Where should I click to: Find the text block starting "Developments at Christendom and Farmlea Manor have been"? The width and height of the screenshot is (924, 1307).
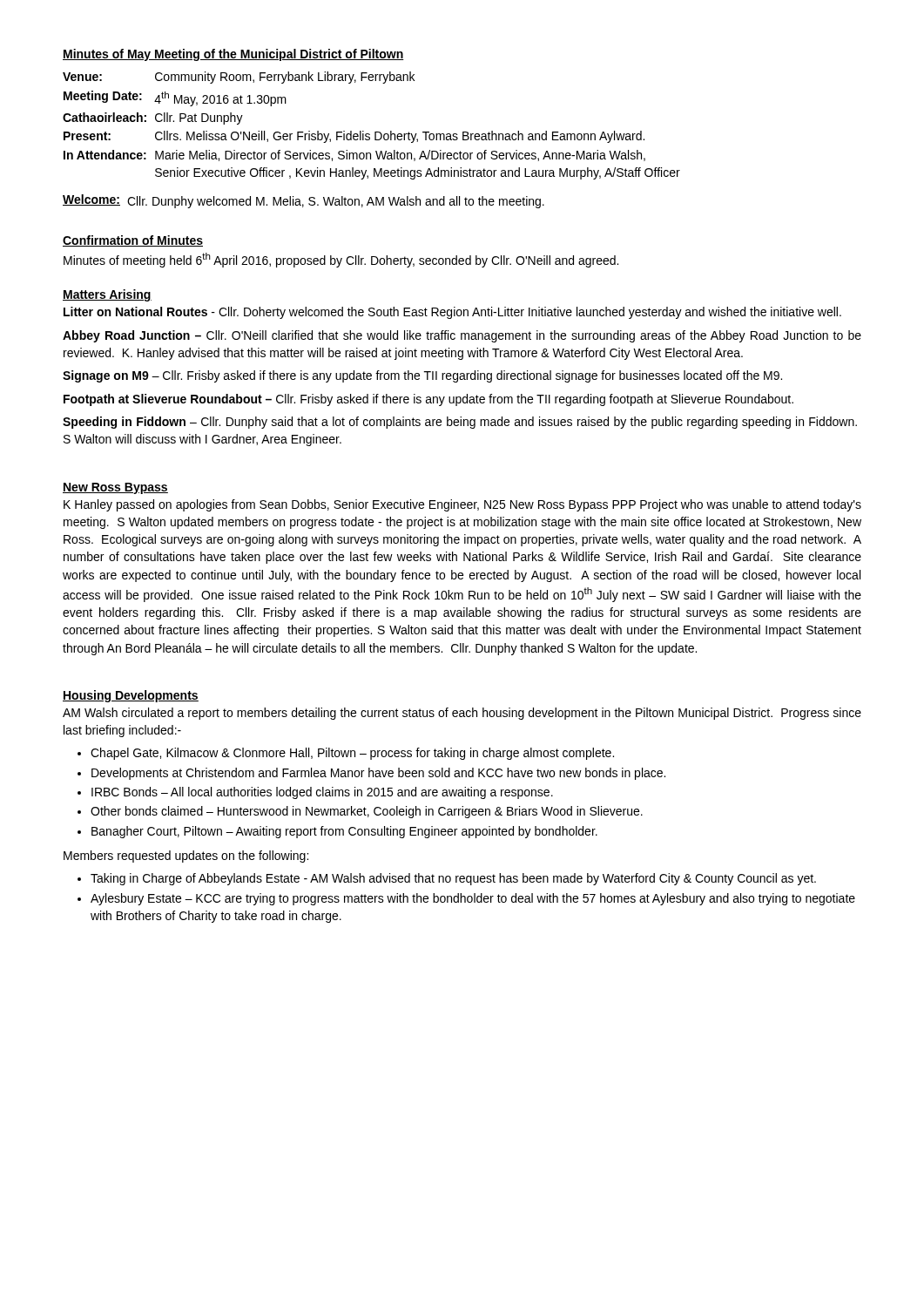pos(379,773)
